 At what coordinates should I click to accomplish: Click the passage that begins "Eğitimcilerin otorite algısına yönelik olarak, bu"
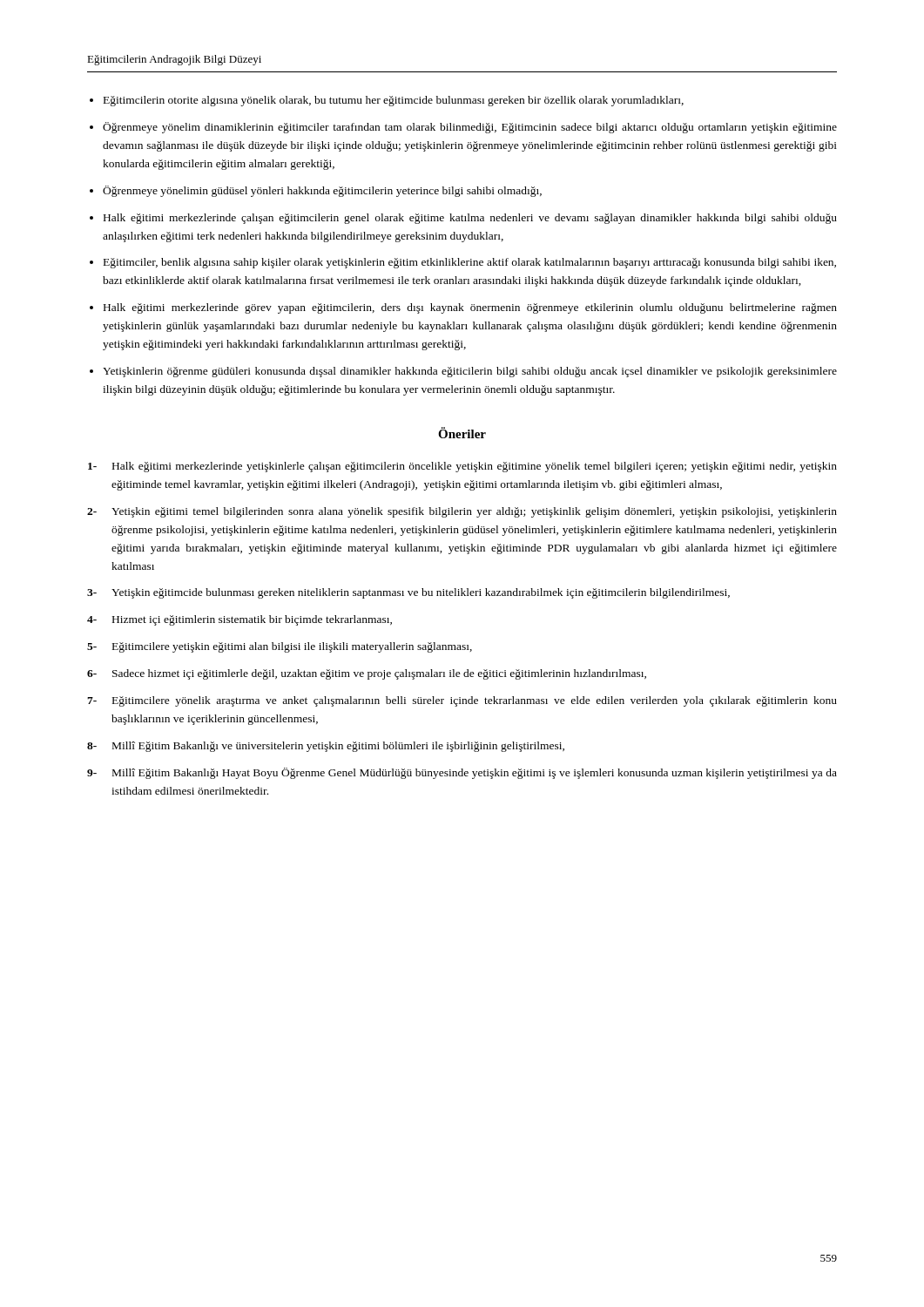(393, 100)
